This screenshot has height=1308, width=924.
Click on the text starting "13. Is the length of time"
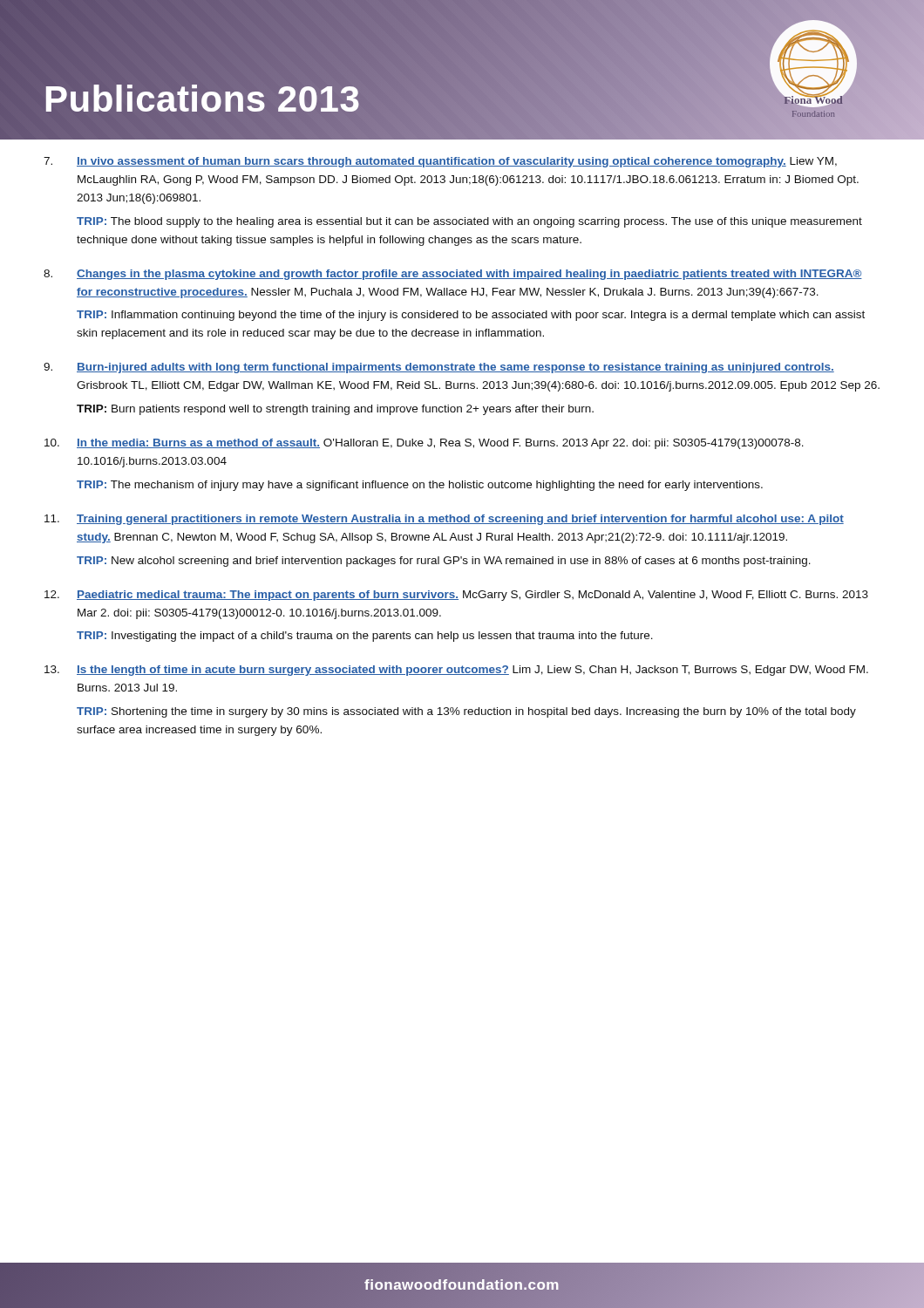point(462,700)
